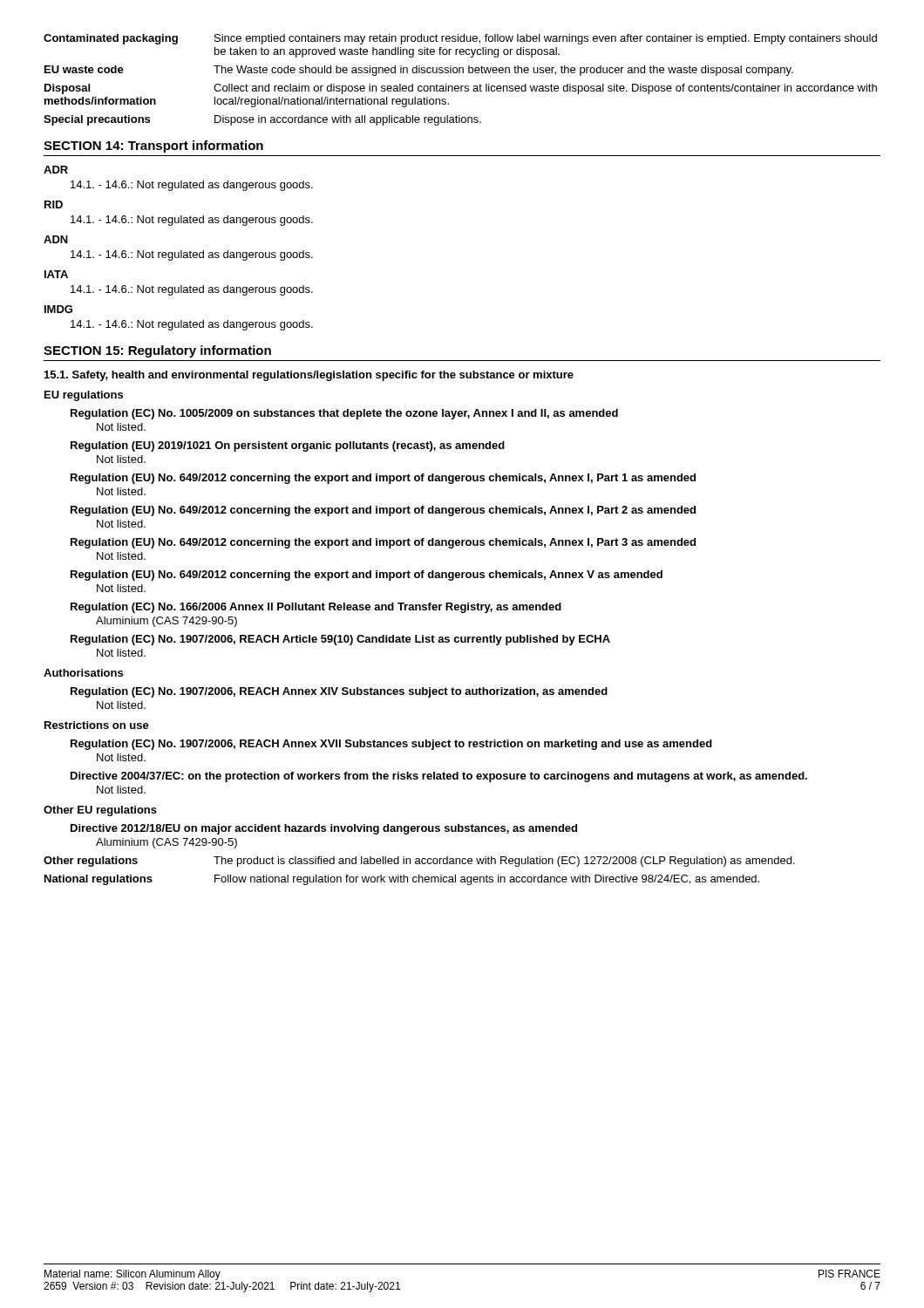This screenshot has height=1308, width=924.
Task: Navigate to the text block starting "Other regulations The product is classified and"
Action: [x=462, y=860]
